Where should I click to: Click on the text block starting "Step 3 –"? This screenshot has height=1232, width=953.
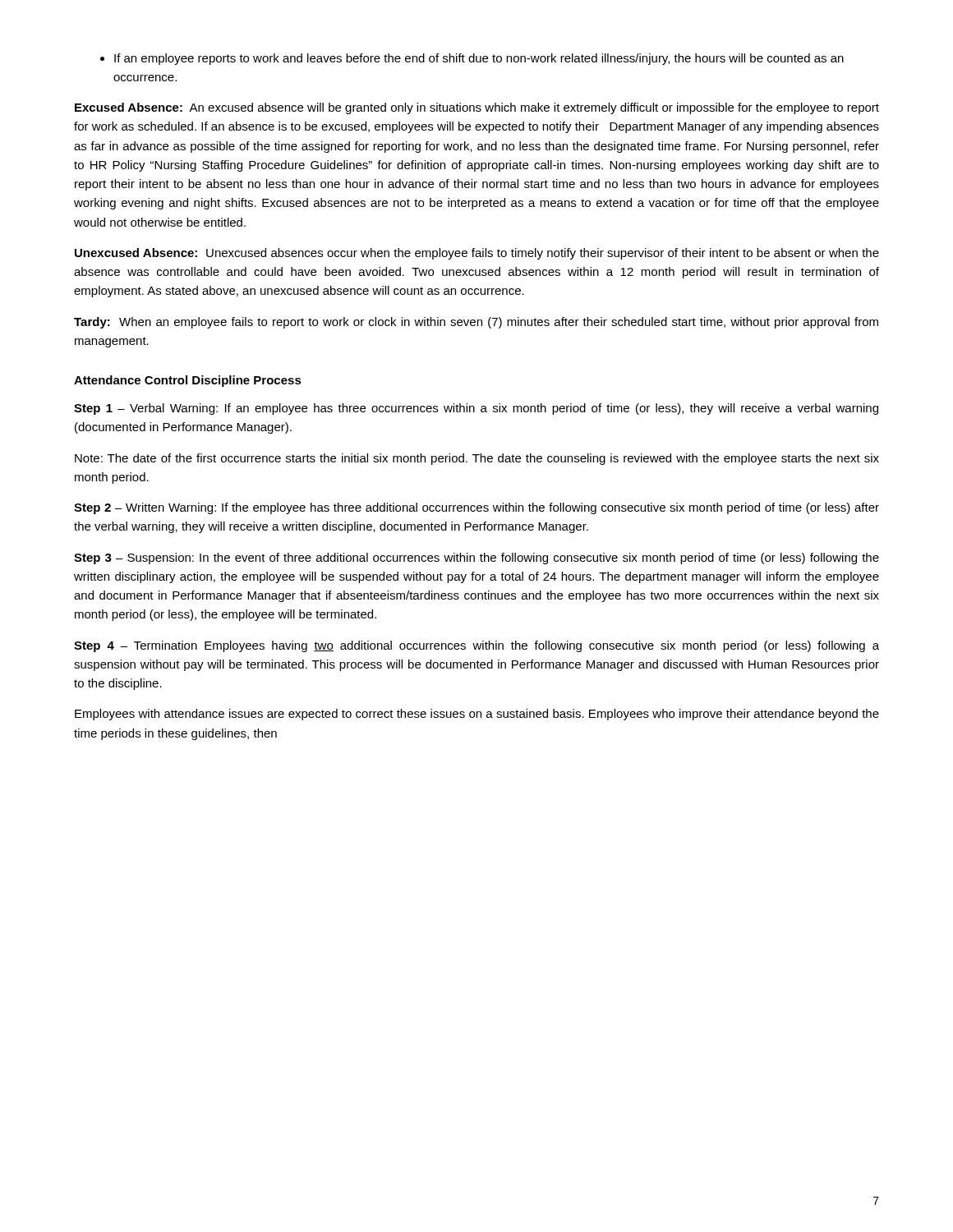tap(476, 586)
